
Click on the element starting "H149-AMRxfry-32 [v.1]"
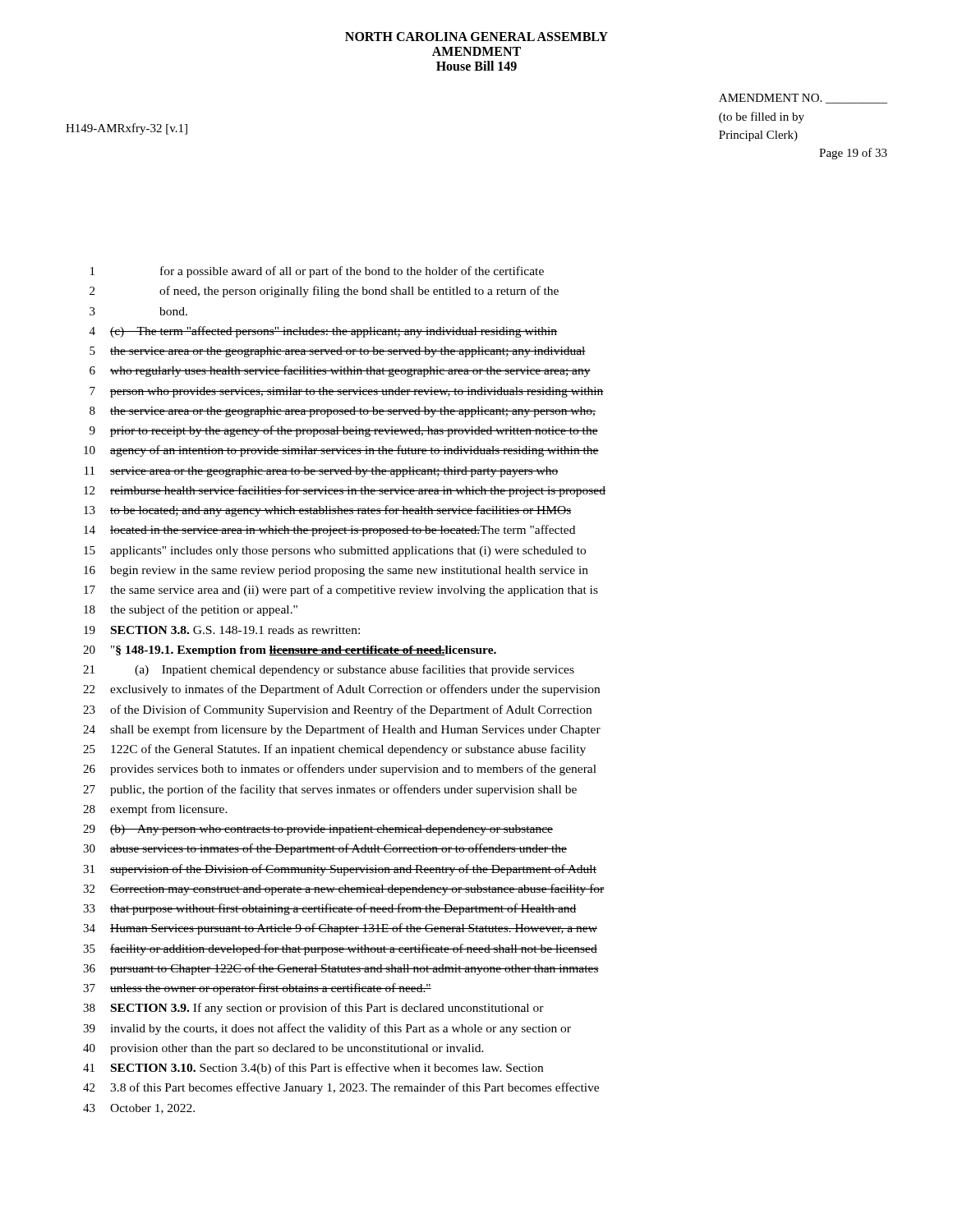(x=127, y=128)
